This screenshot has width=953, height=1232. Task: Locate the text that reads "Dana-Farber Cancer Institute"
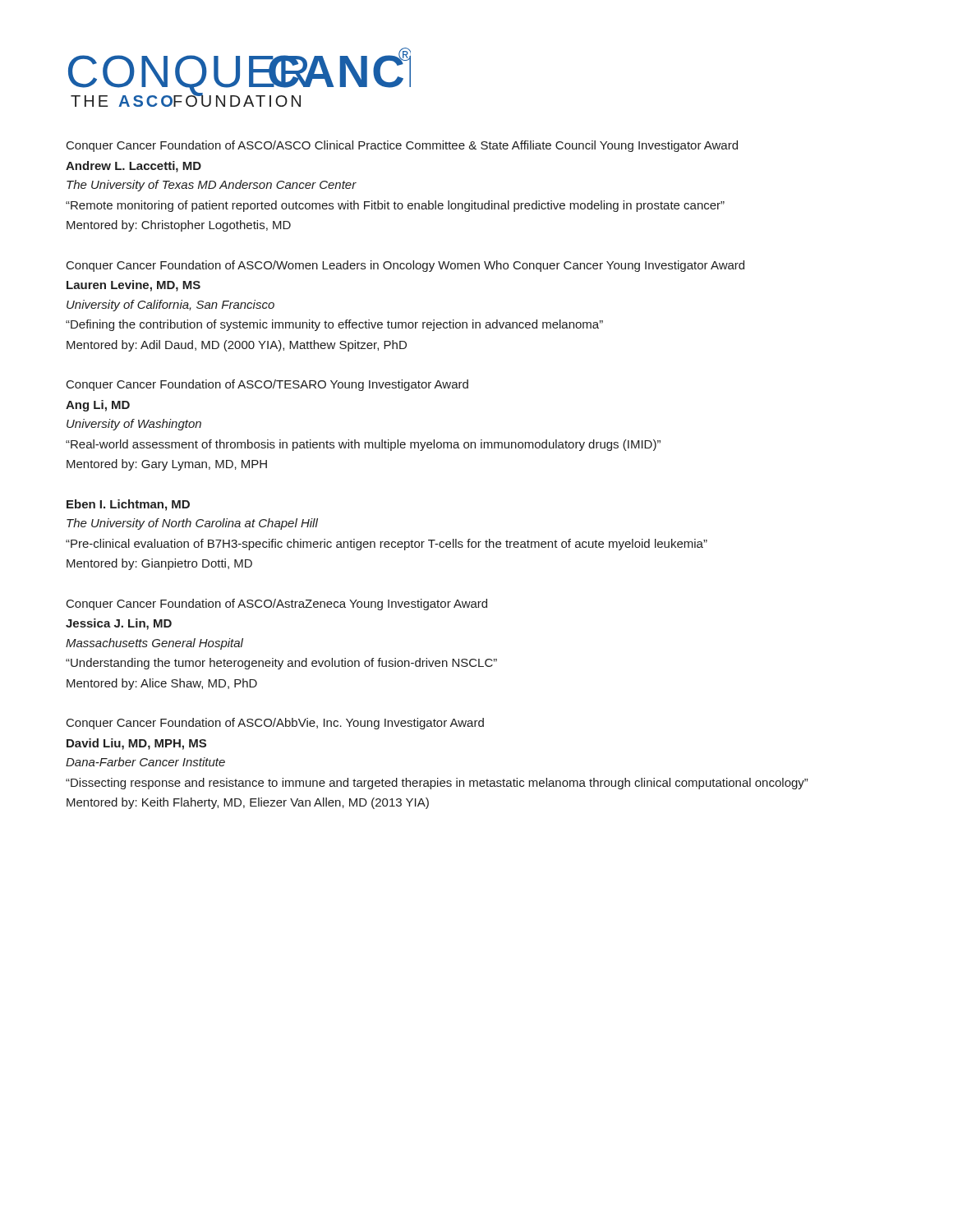tap(146, 762)
